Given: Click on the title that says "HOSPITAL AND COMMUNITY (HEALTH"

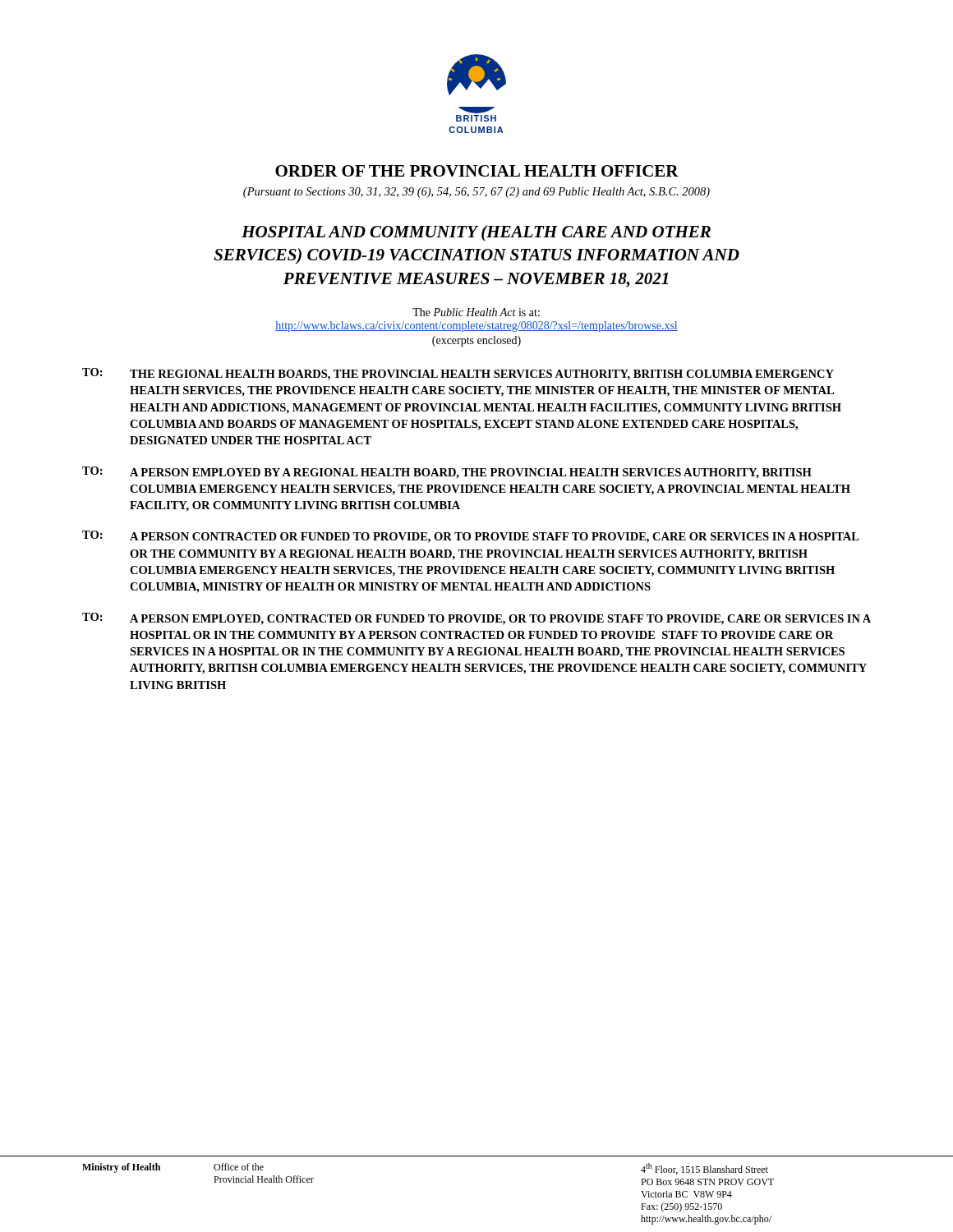Looking at the screenshot, I should pos(476,255).
